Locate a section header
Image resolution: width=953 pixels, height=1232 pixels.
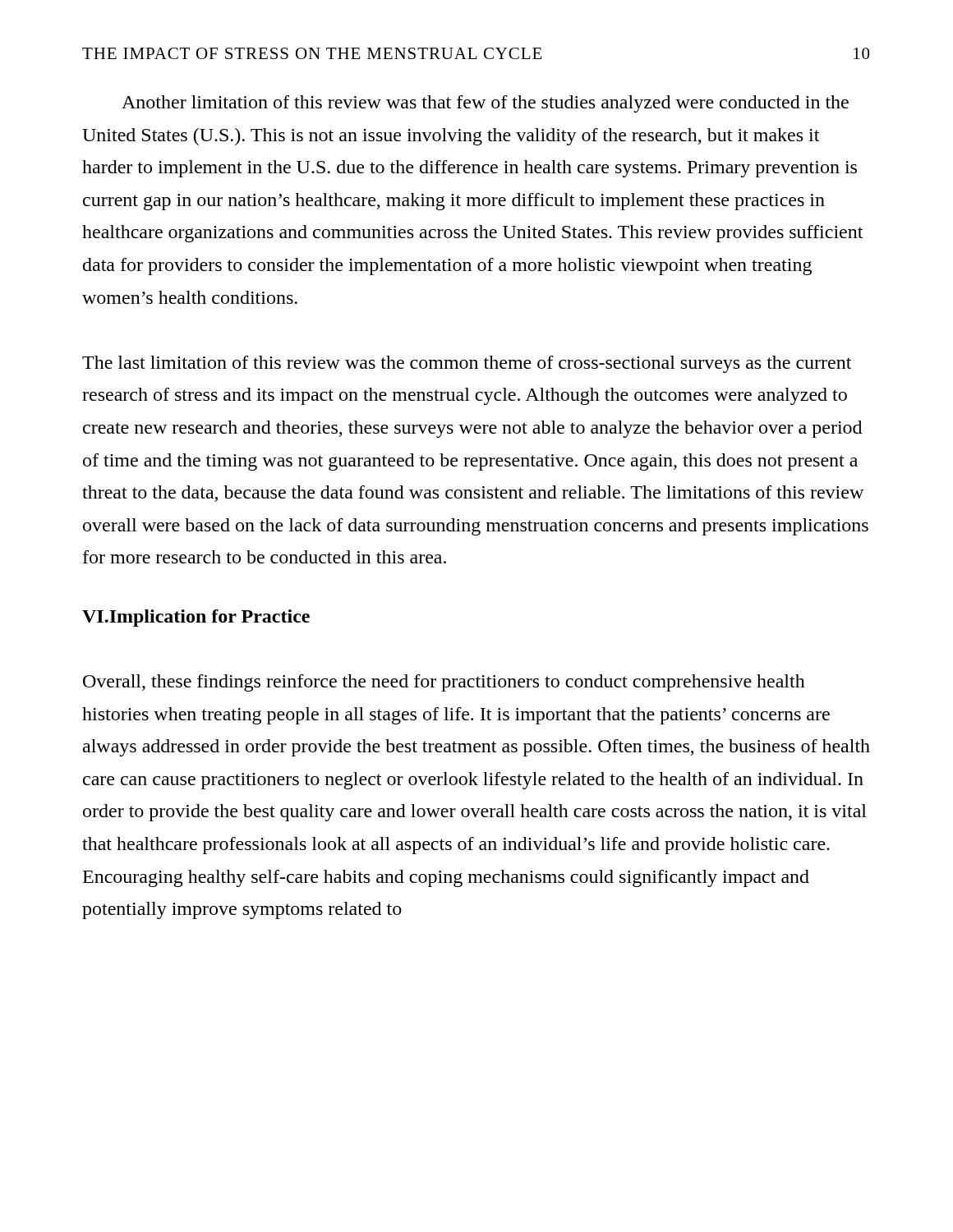pyautogui.click(x=196, y=616)
